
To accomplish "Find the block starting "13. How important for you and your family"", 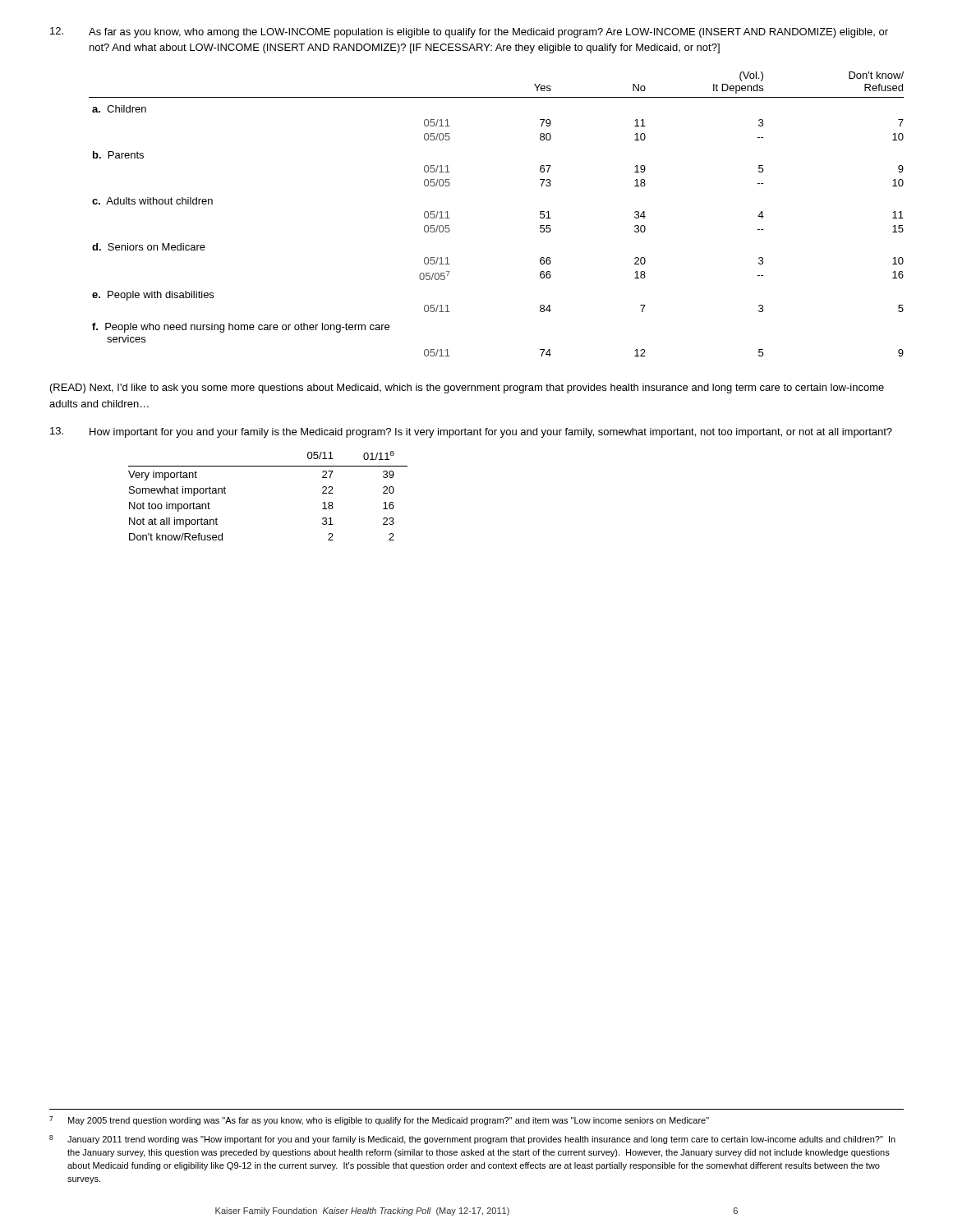I will click(x=476, y=432).
